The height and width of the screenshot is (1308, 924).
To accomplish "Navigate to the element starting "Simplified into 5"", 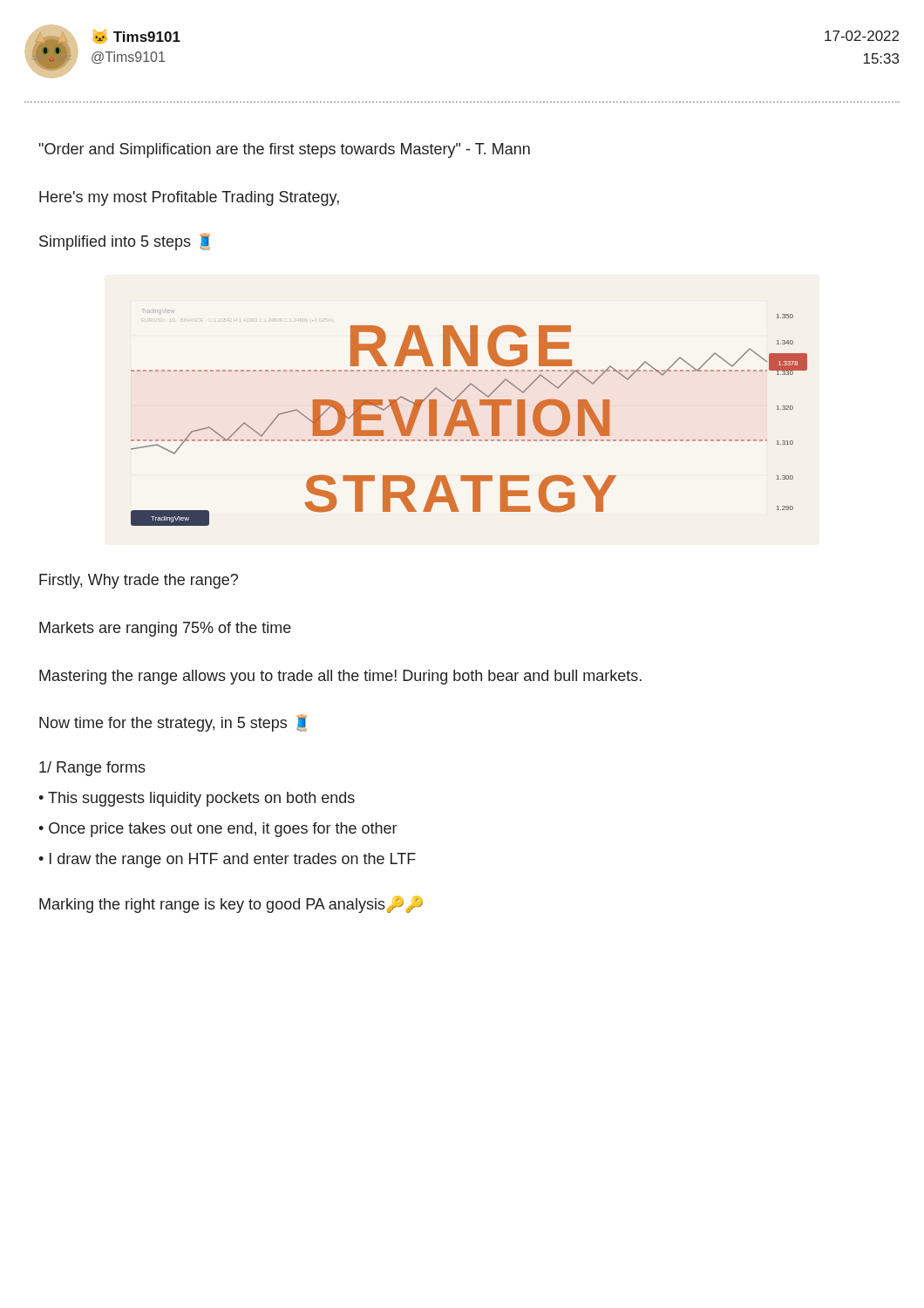I will click(126, 242).
